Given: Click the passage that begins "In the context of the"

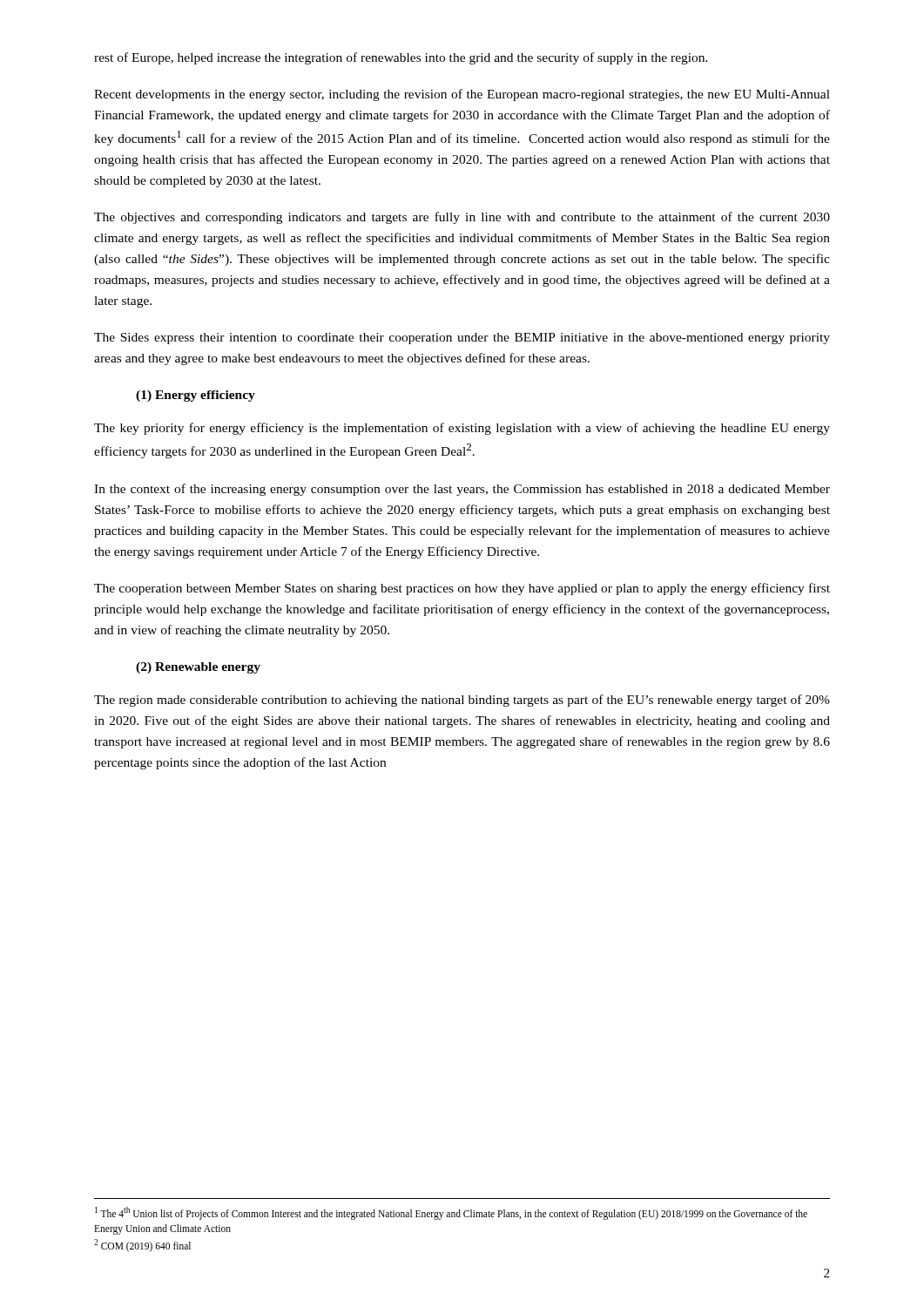Looking at the screenshot, I should [462, 519].
